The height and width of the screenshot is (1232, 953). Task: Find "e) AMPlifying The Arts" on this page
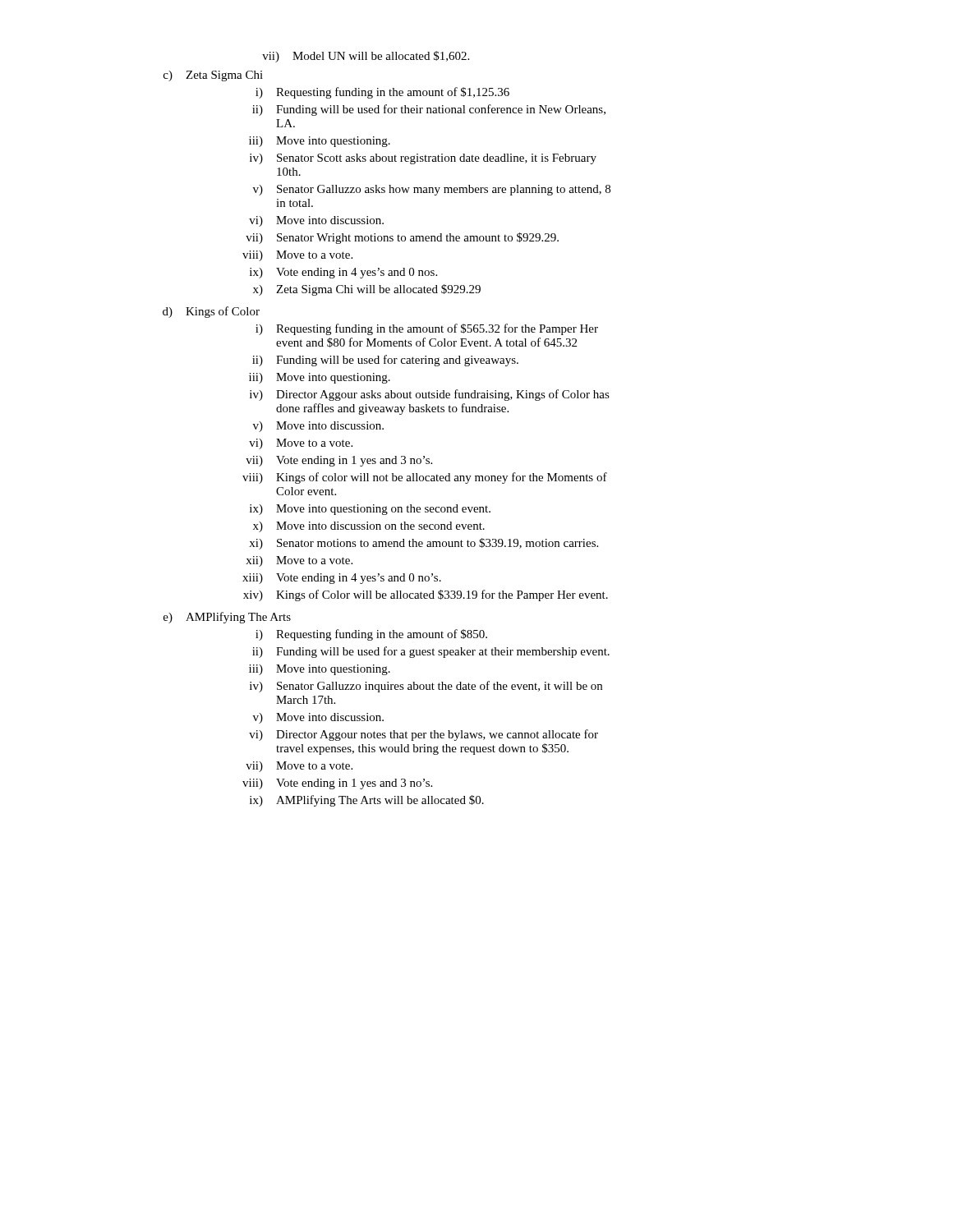point(227,618)
